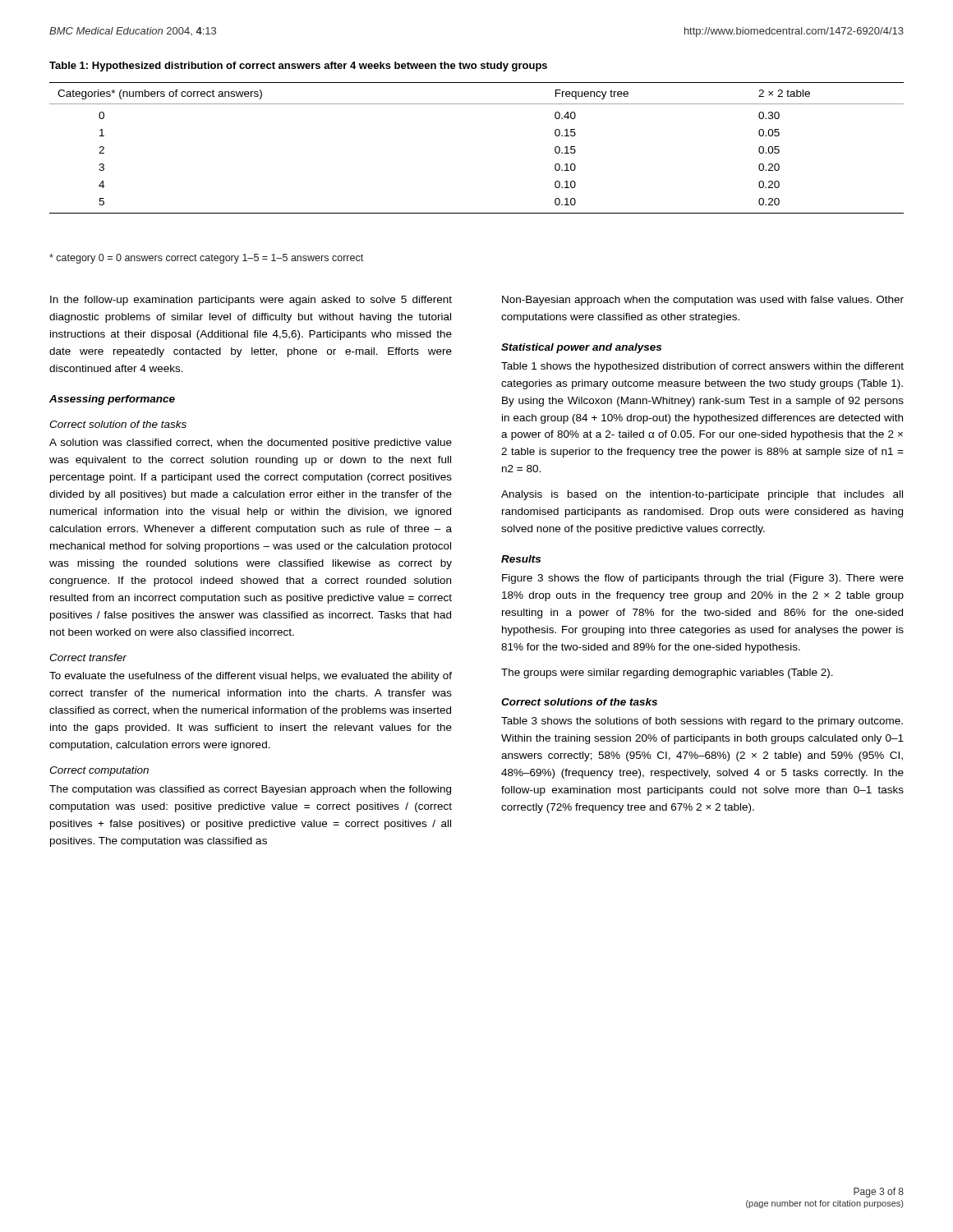Screen dimensions: 1232x953
Task: Find the block on this page that starts "Analysis is based on"
Action: point(702,511)
